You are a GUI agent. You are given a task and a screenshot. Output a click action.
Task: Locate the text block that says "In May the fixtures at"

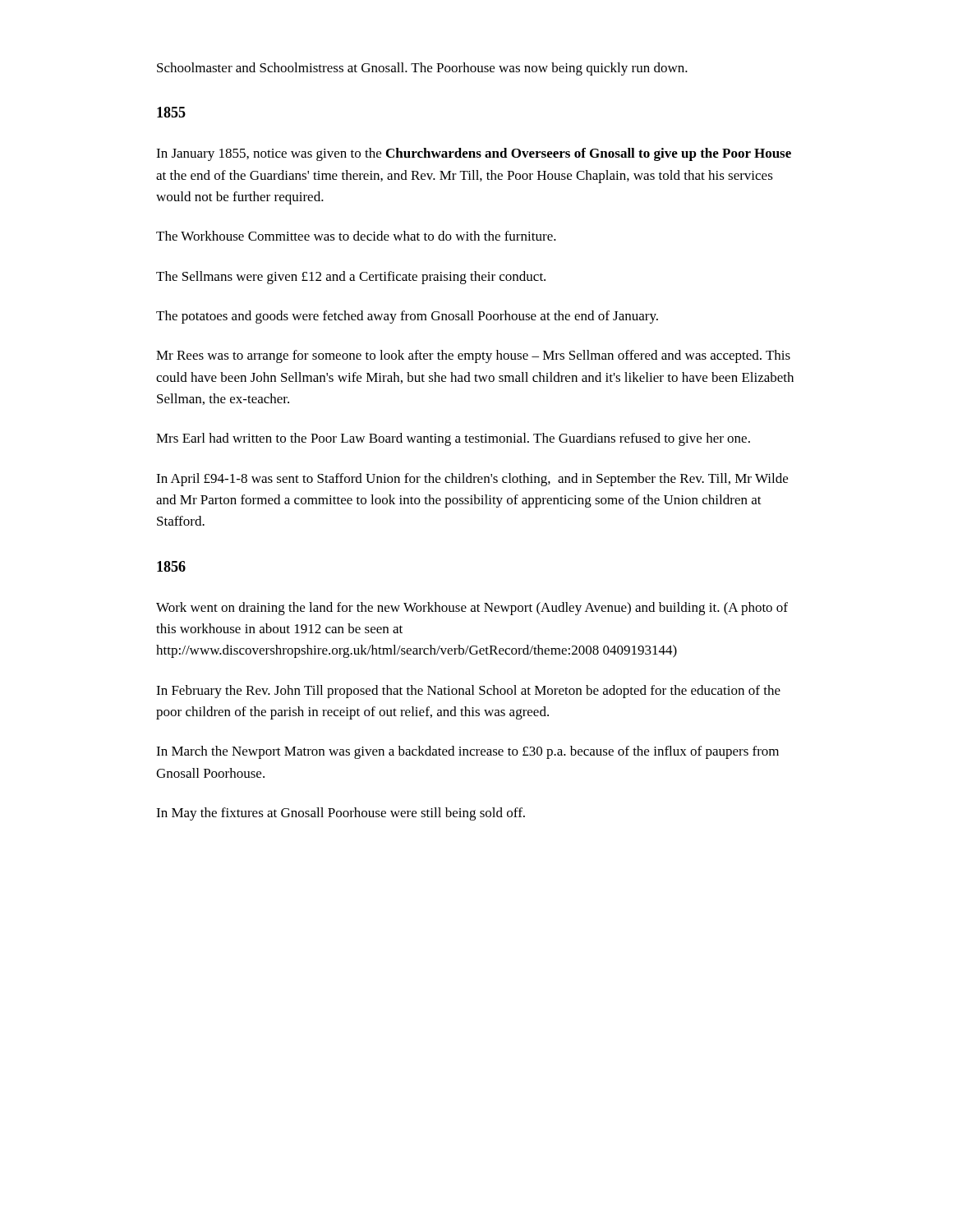tap(341, 813)
